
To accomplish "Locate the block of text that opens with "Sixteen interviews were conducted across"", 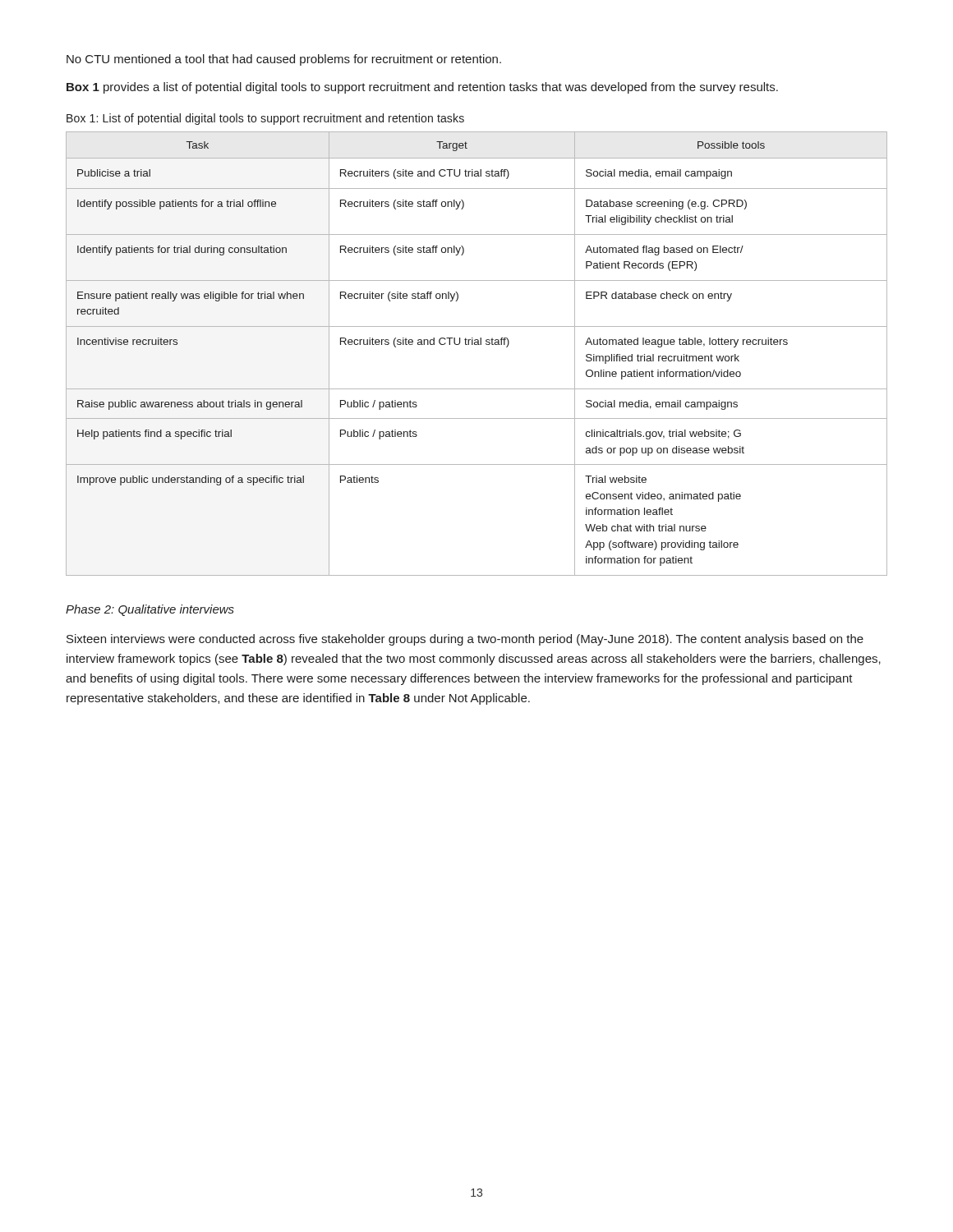I will 473,668.
